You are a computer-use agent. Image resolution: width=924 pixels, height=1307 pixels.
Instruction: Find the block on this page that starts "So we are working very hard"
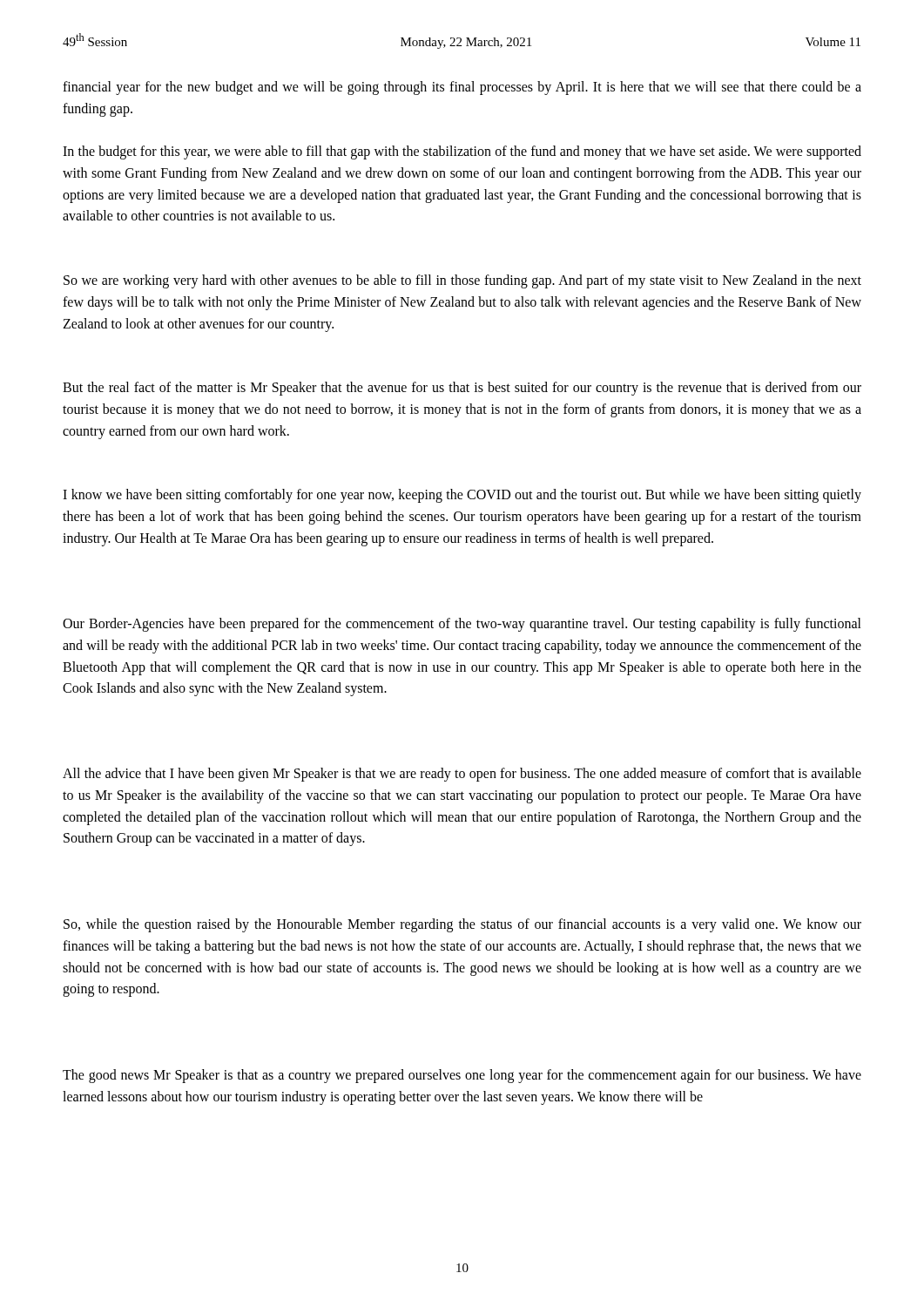462,302
